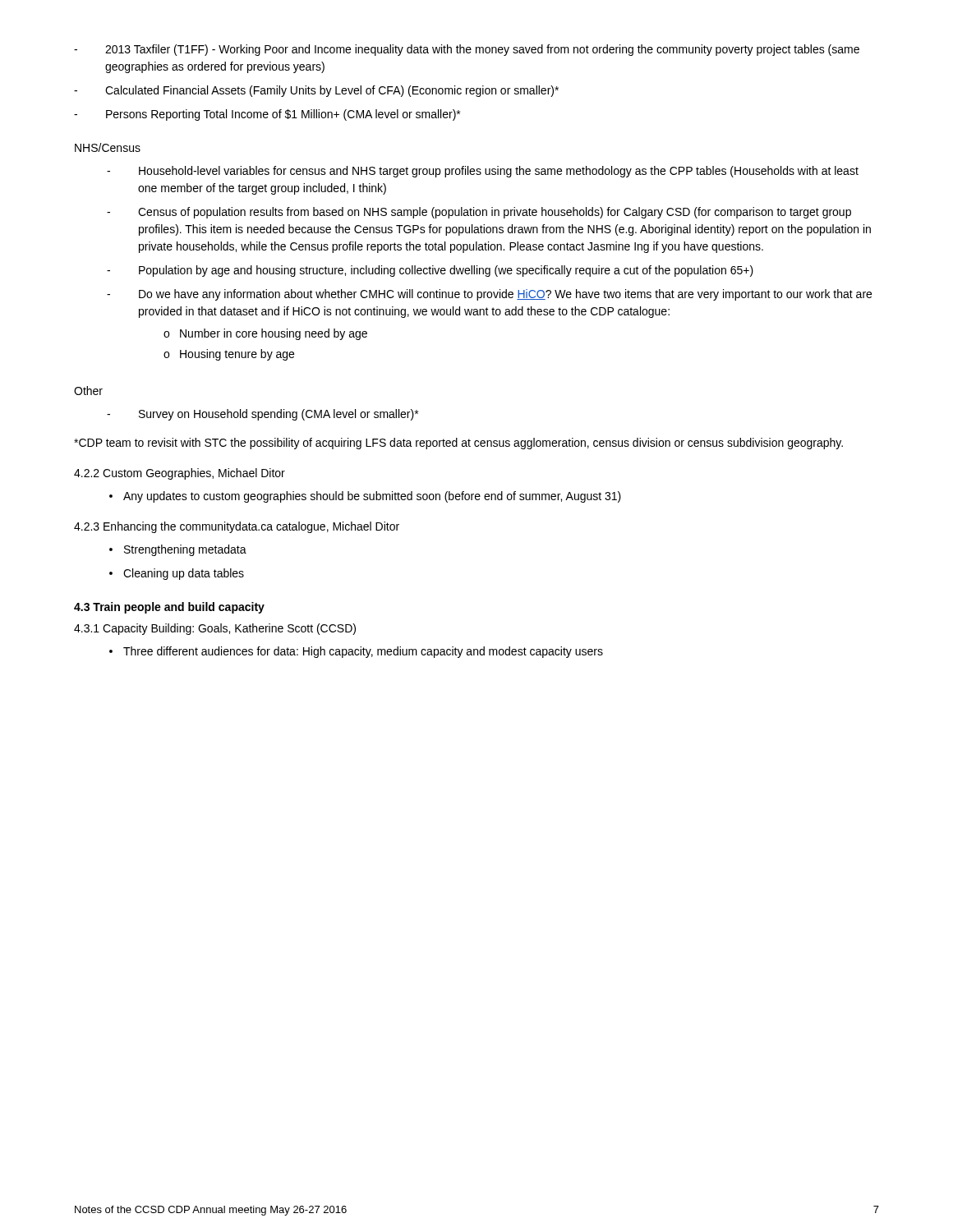
Task: Click the passage that begins "• Any updates to"
Action: (489, 496)
